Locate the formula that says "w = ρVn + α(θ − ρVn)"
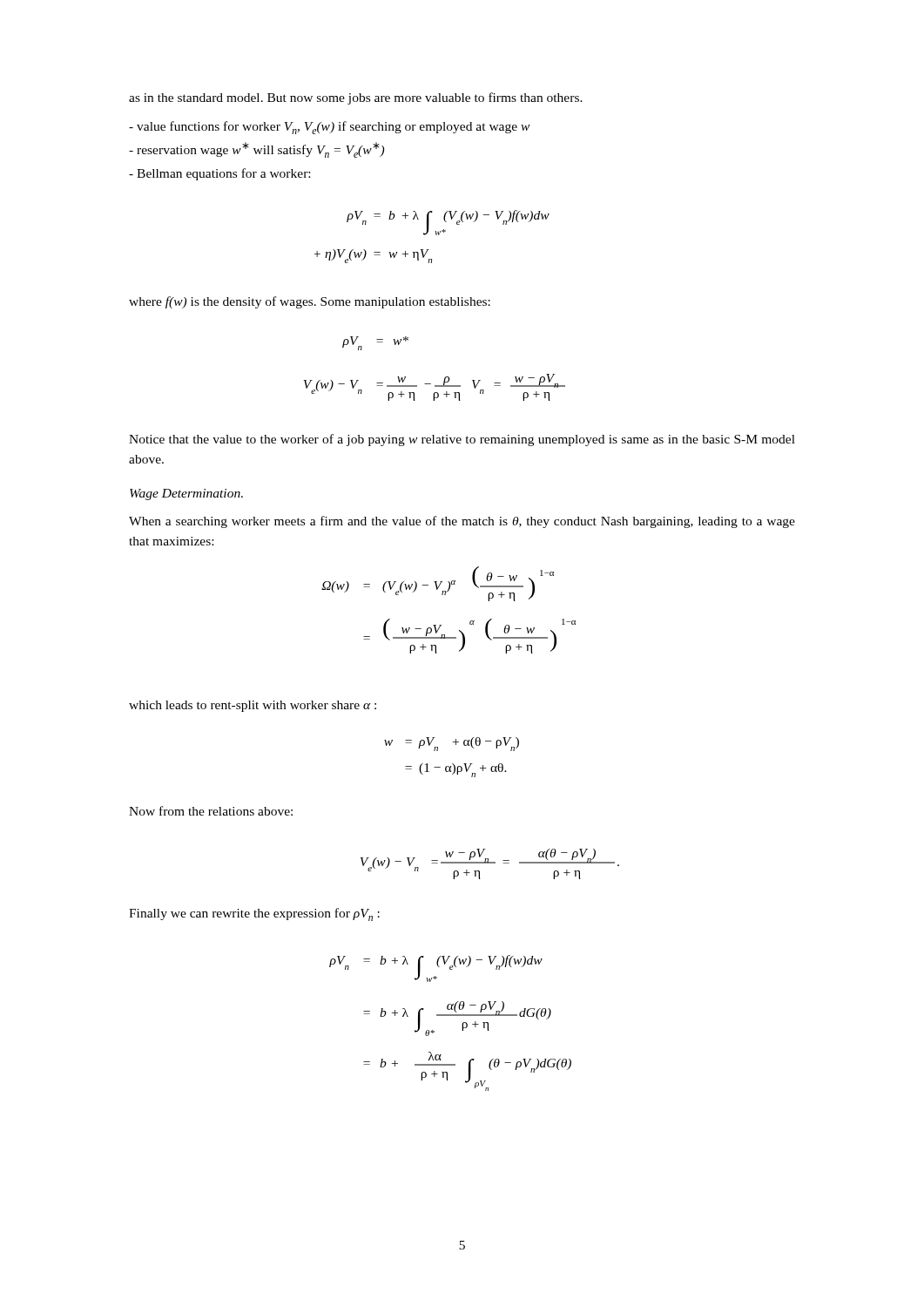The width and height of the screenshot is (924, 1307). pos(462,755)
